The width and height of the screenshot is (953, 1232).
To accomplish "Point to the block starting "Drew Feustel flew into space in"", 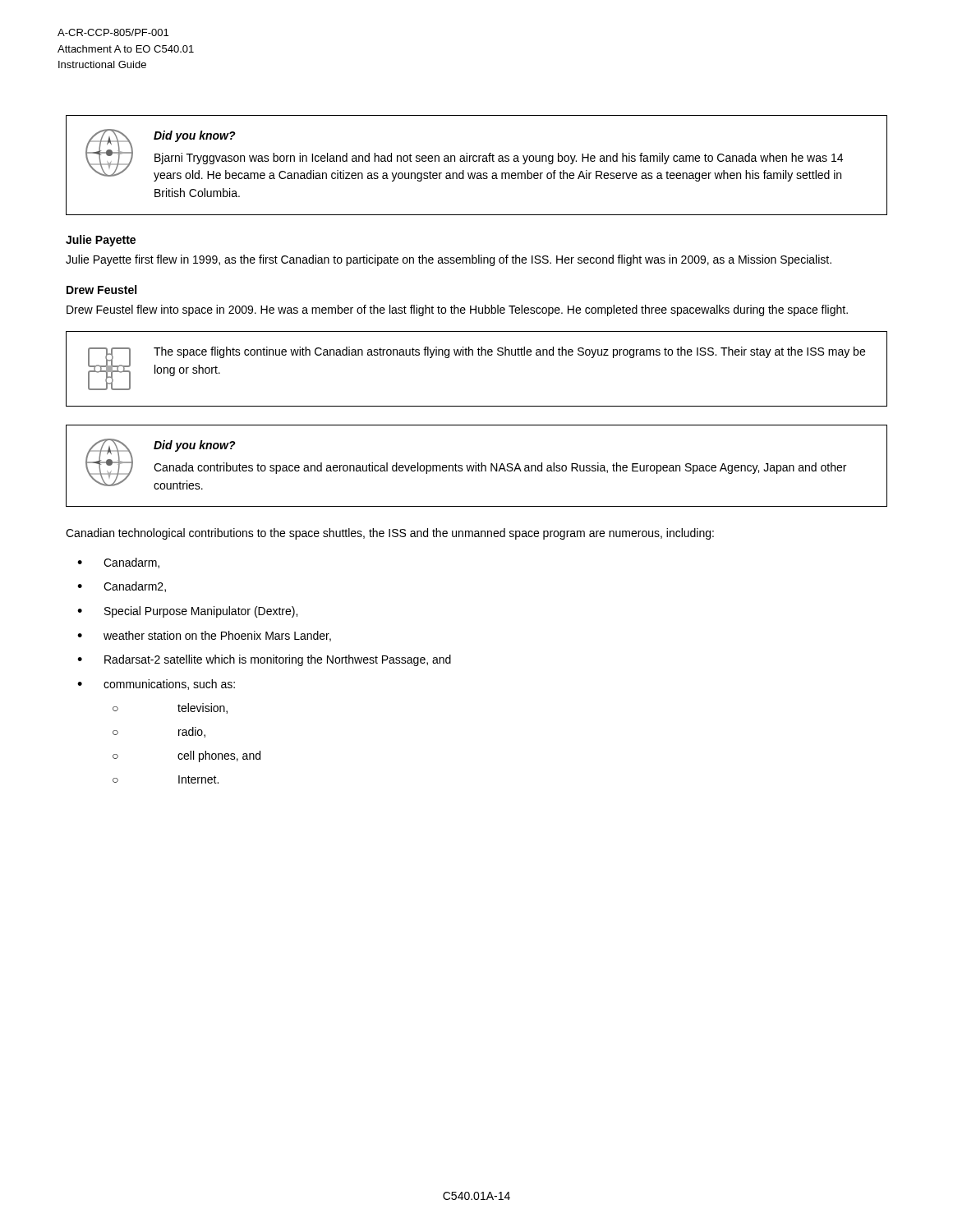I will [457, 310].
